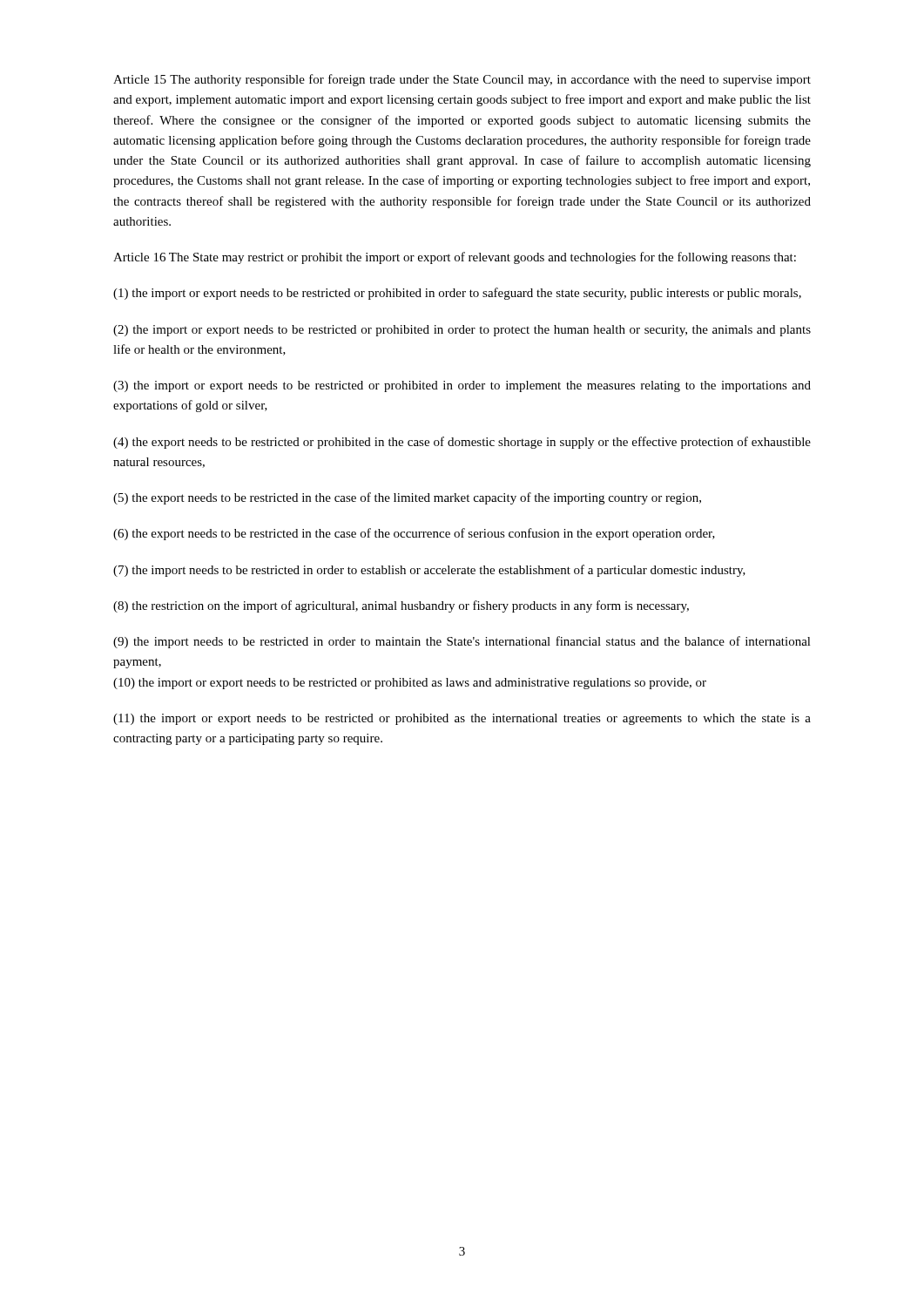Select the text block that says "Article 16 The State may restrict"
The width and height of the screenshot is (924, 1307).
455,257
